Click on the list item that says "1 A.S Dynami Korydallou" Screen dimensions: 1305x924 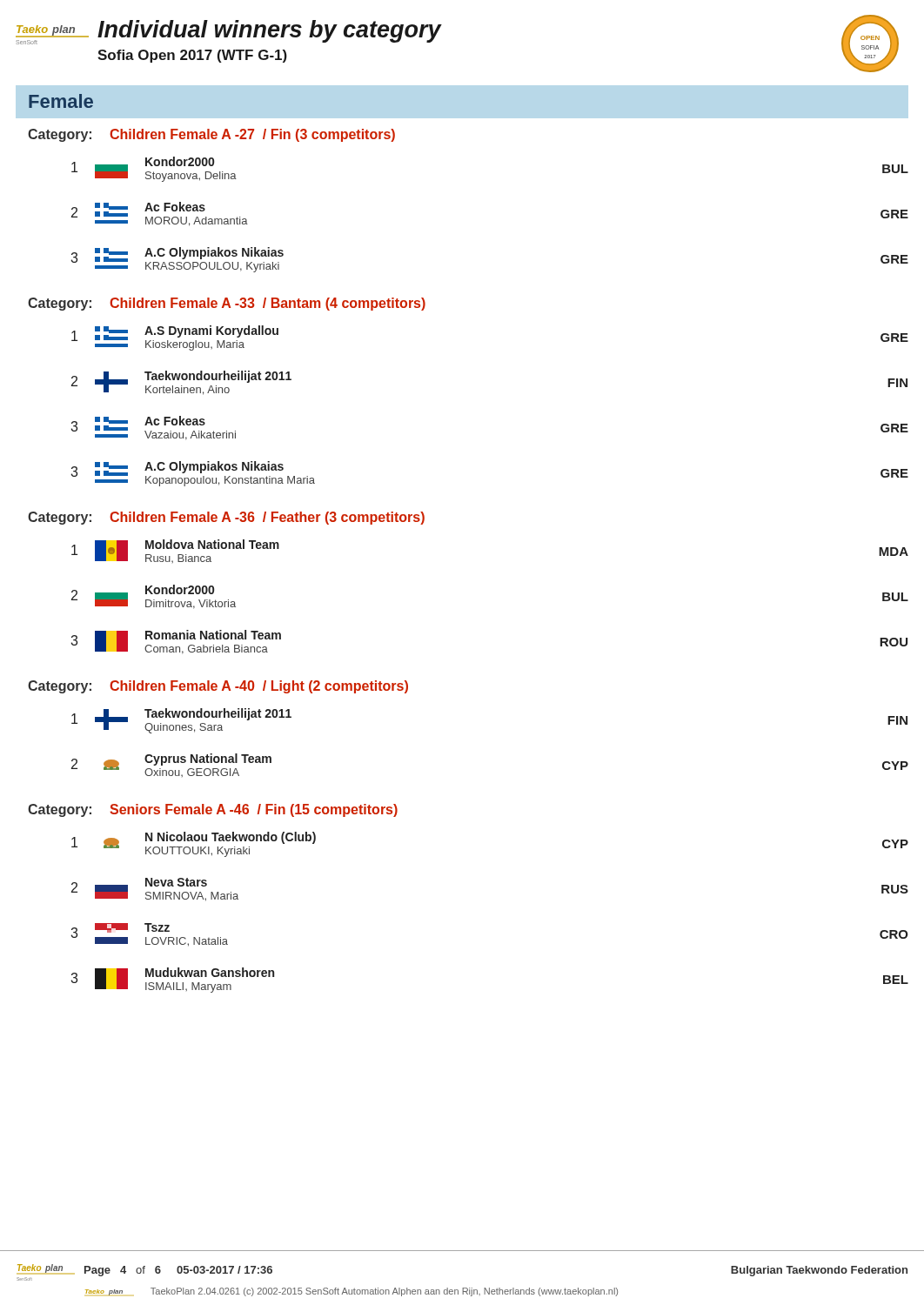189,335
